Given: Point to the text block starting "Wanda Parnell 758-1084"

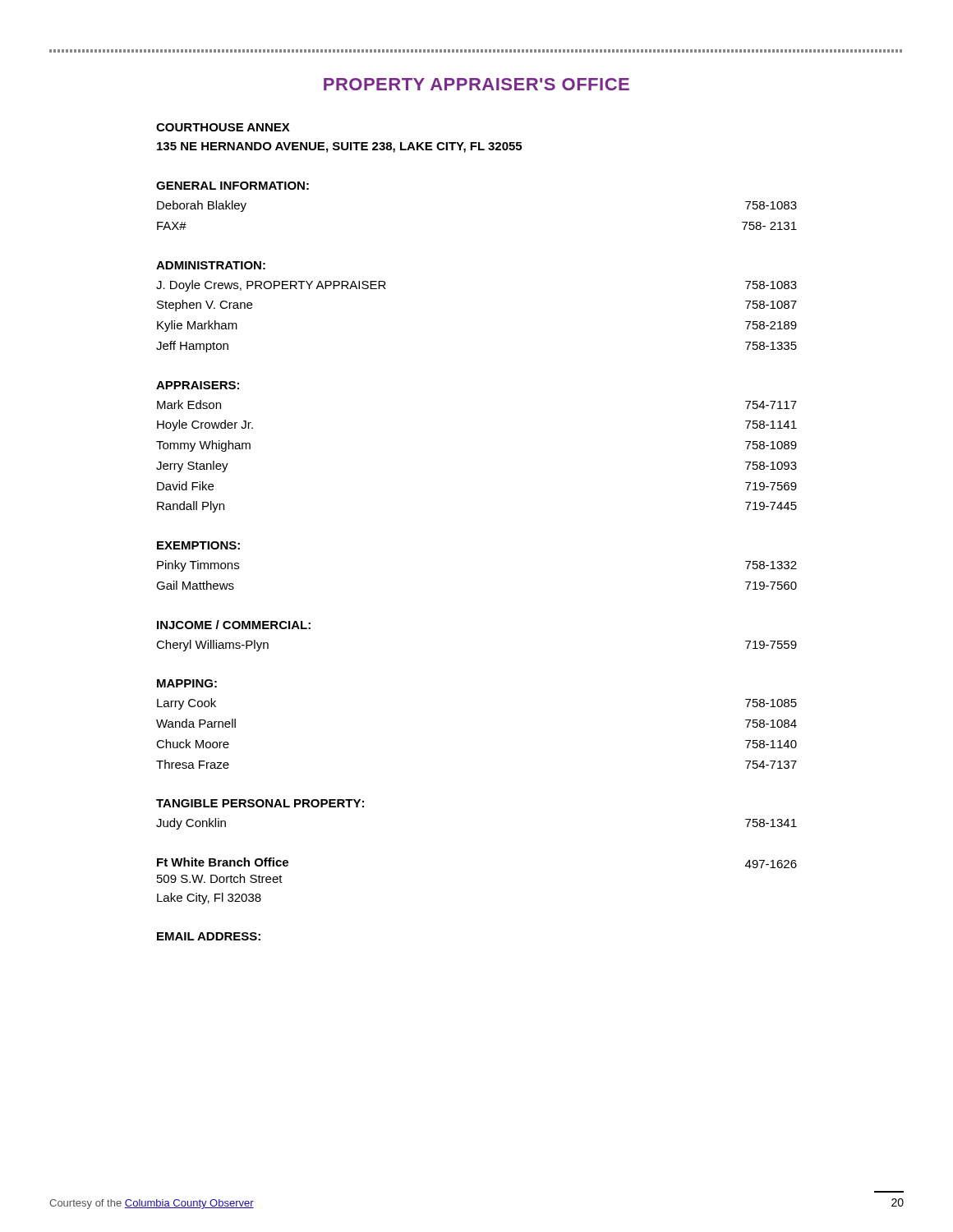Looking at the screenshot, I should (191, 724).
